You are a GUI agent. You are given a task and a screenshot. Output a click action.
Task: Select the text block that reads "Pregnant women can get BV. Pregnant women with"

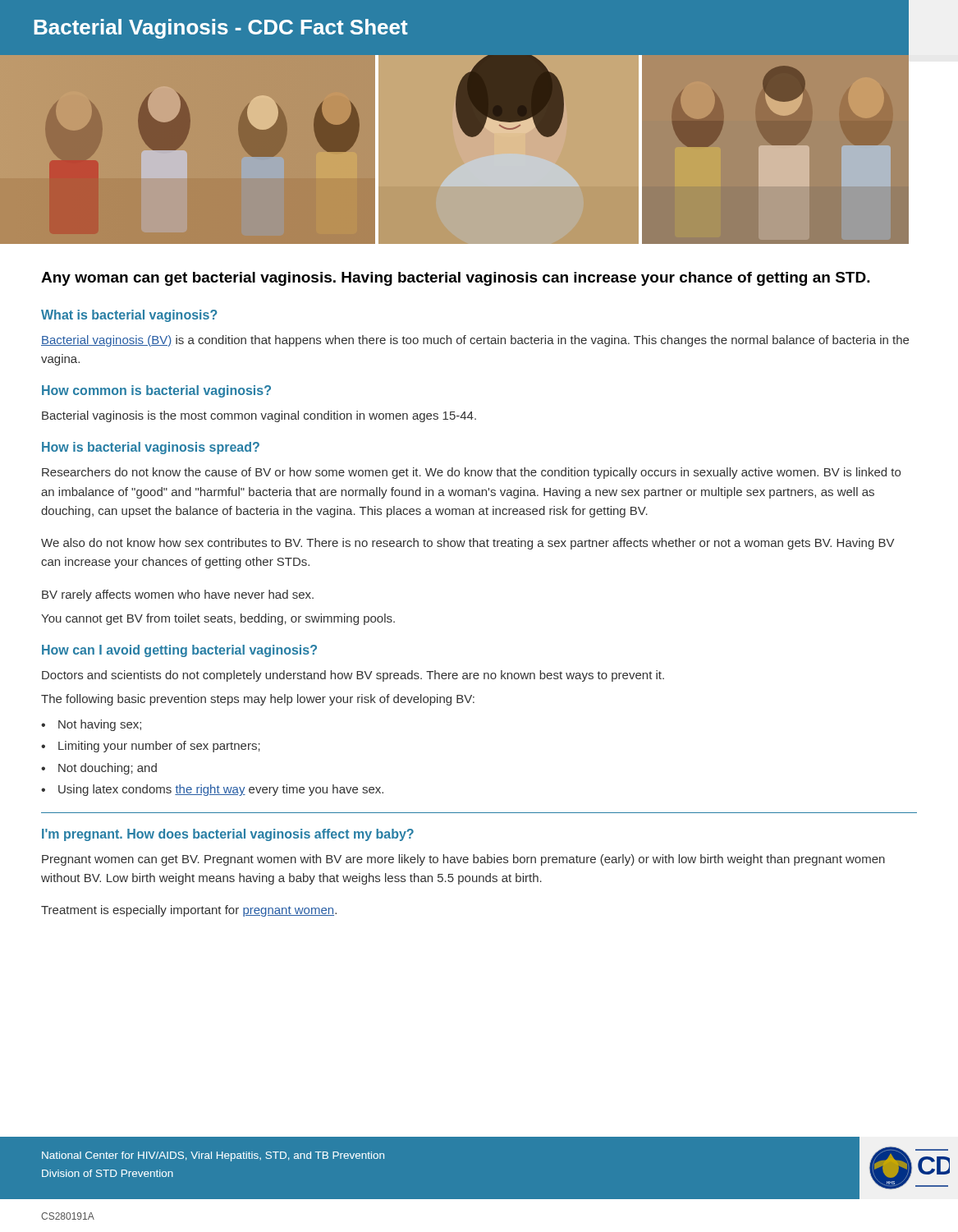[463, 868]
